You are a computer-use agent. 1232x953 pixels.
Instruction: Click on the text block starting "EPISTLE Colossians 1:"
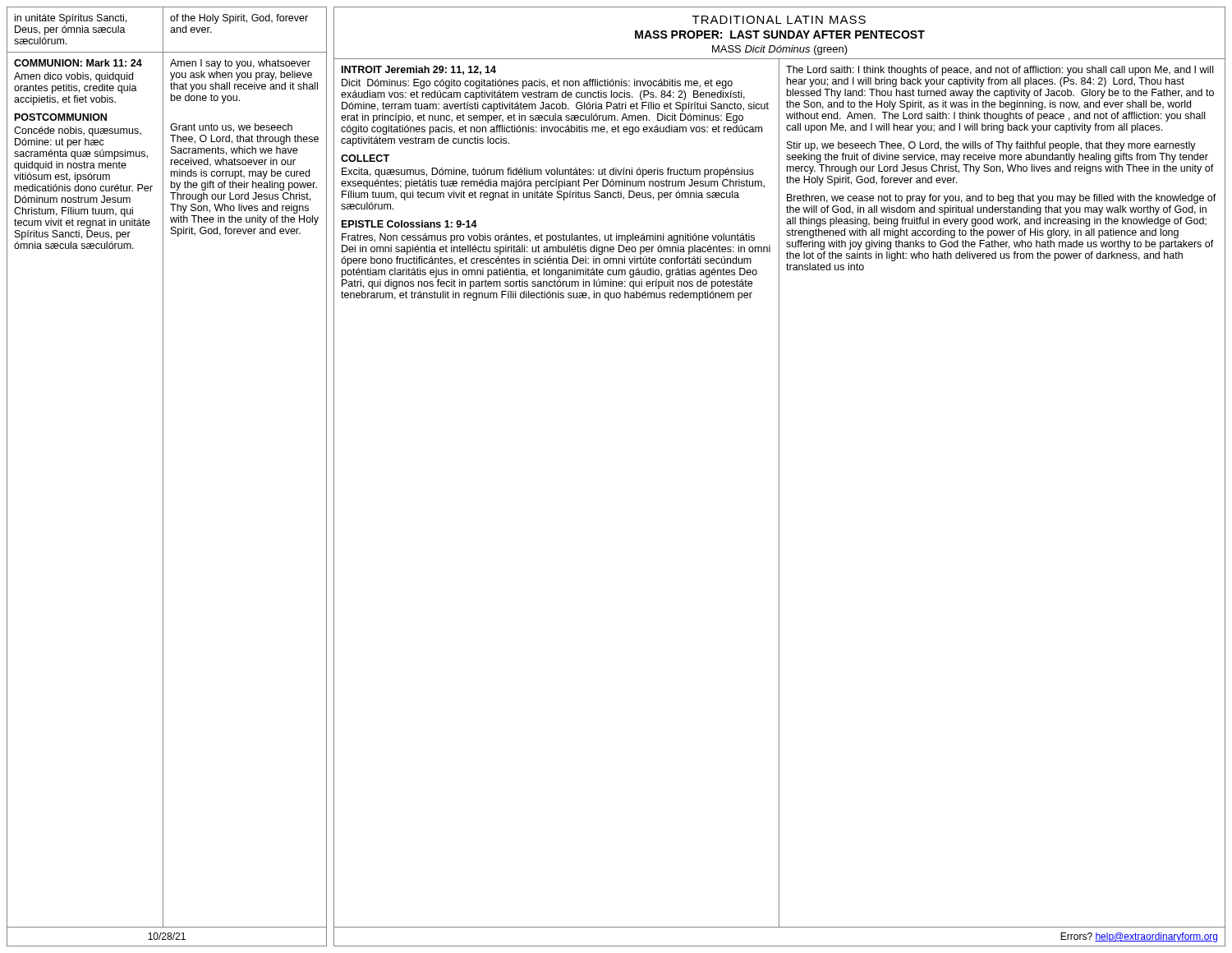point(409,224)
